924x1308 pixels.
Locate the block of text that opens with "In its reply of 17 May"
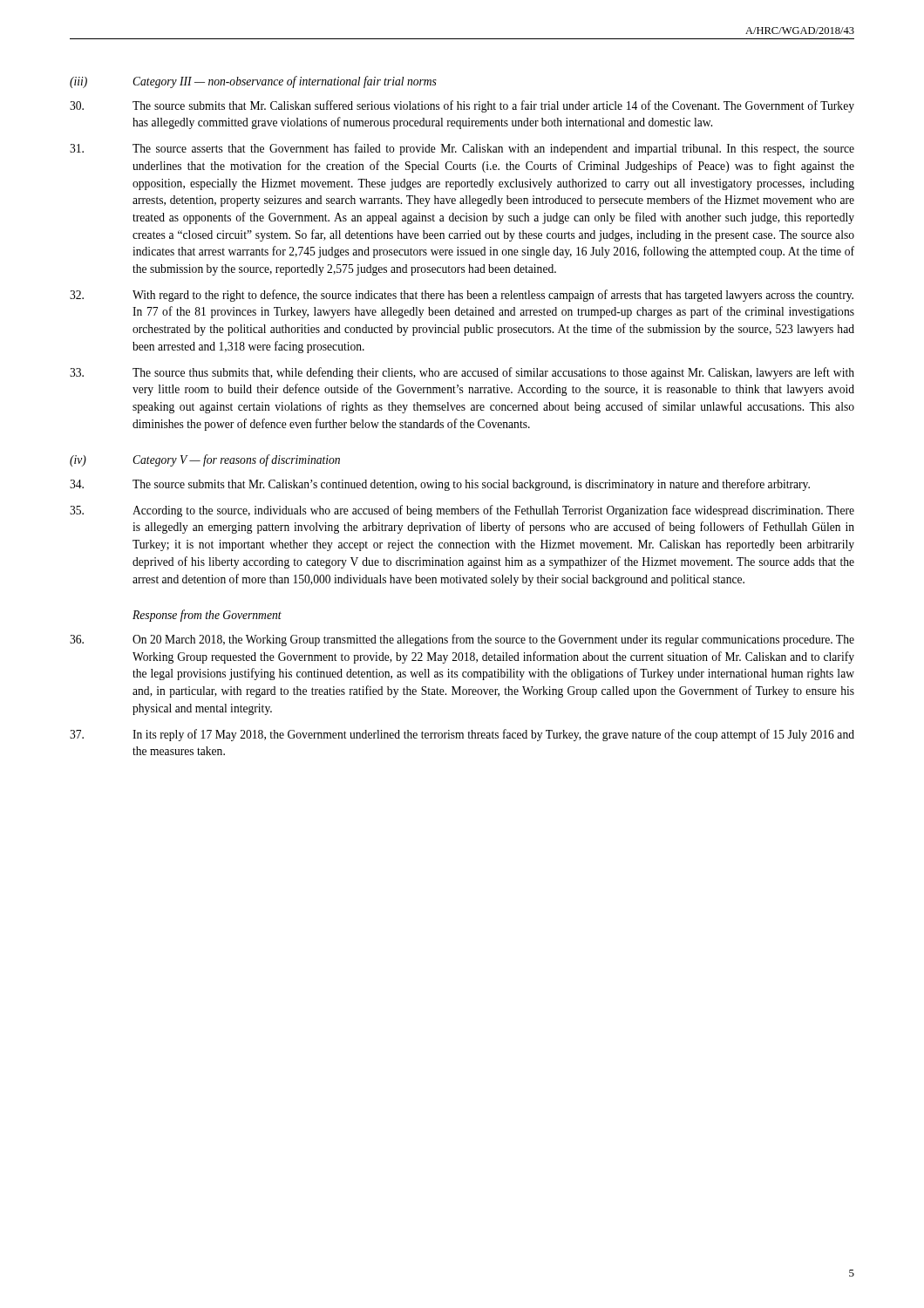coord(462,743)
